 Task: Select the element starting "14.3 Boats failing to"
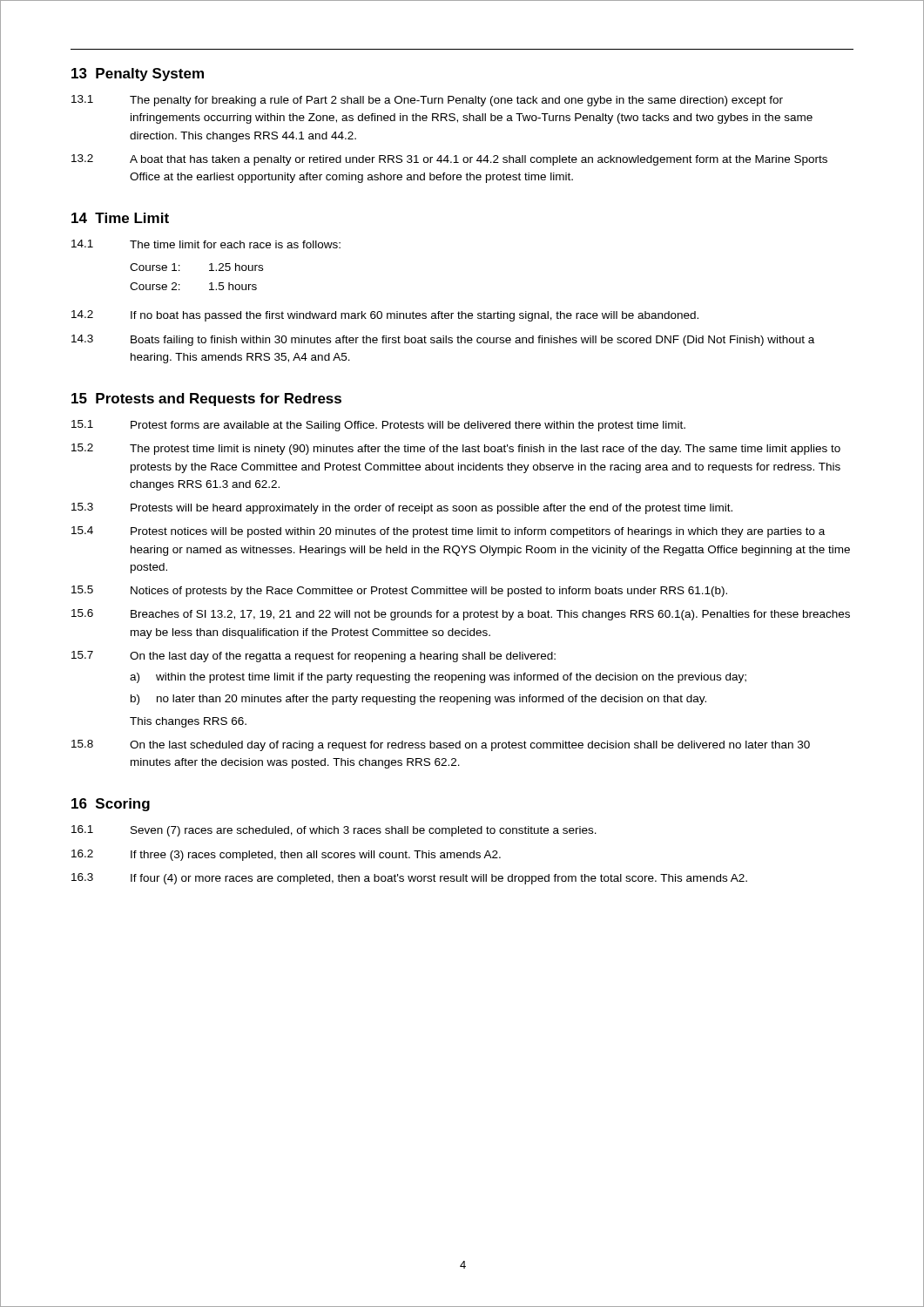tap(462, 348)
